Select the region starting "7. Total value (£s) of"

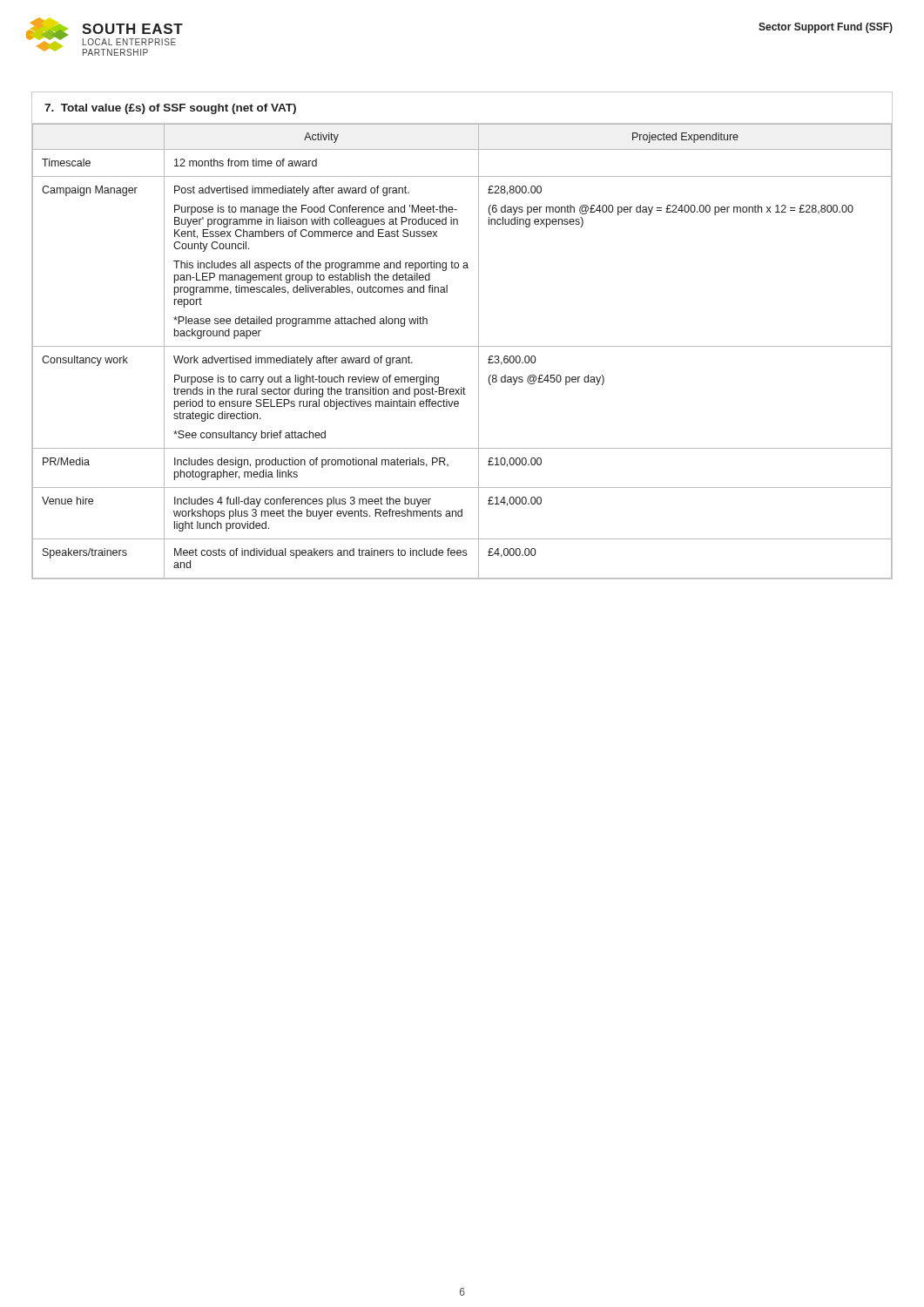[170, 108]
